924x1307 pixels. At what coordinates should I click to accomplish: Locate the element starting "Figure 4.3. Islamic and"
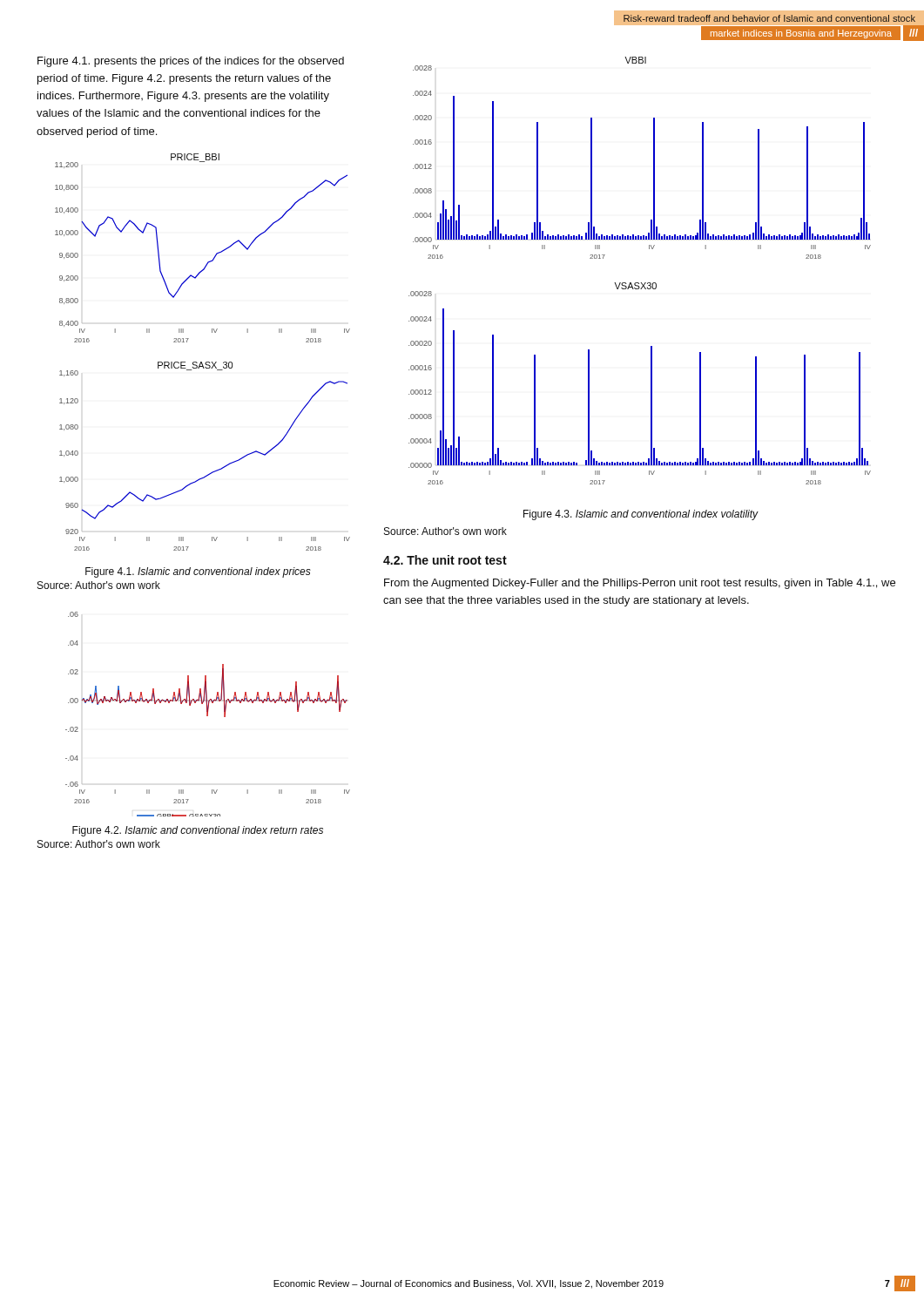[640, 514]
